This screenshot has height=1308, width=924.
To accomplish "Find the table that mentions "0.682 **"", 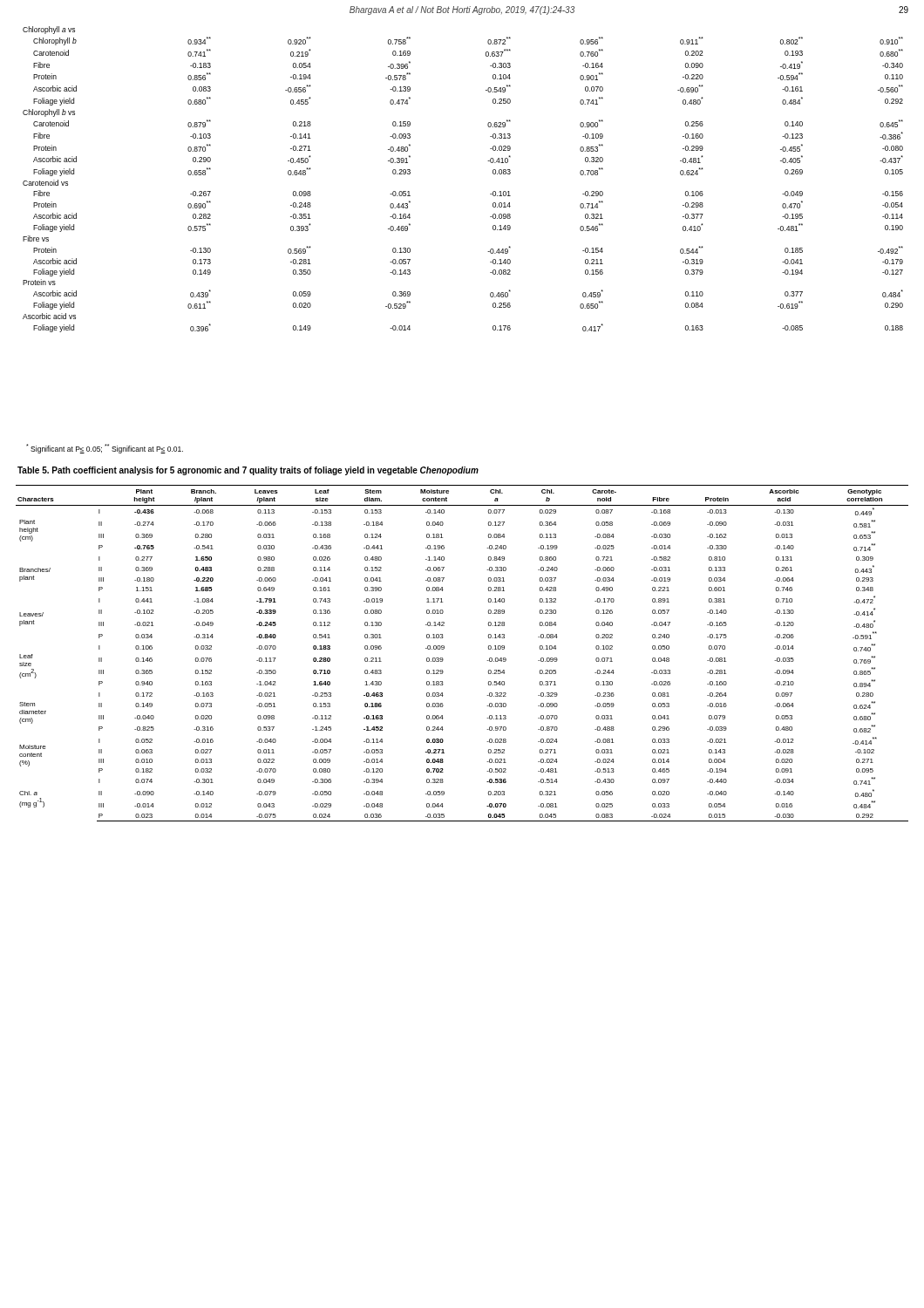I will click(462, 653).
